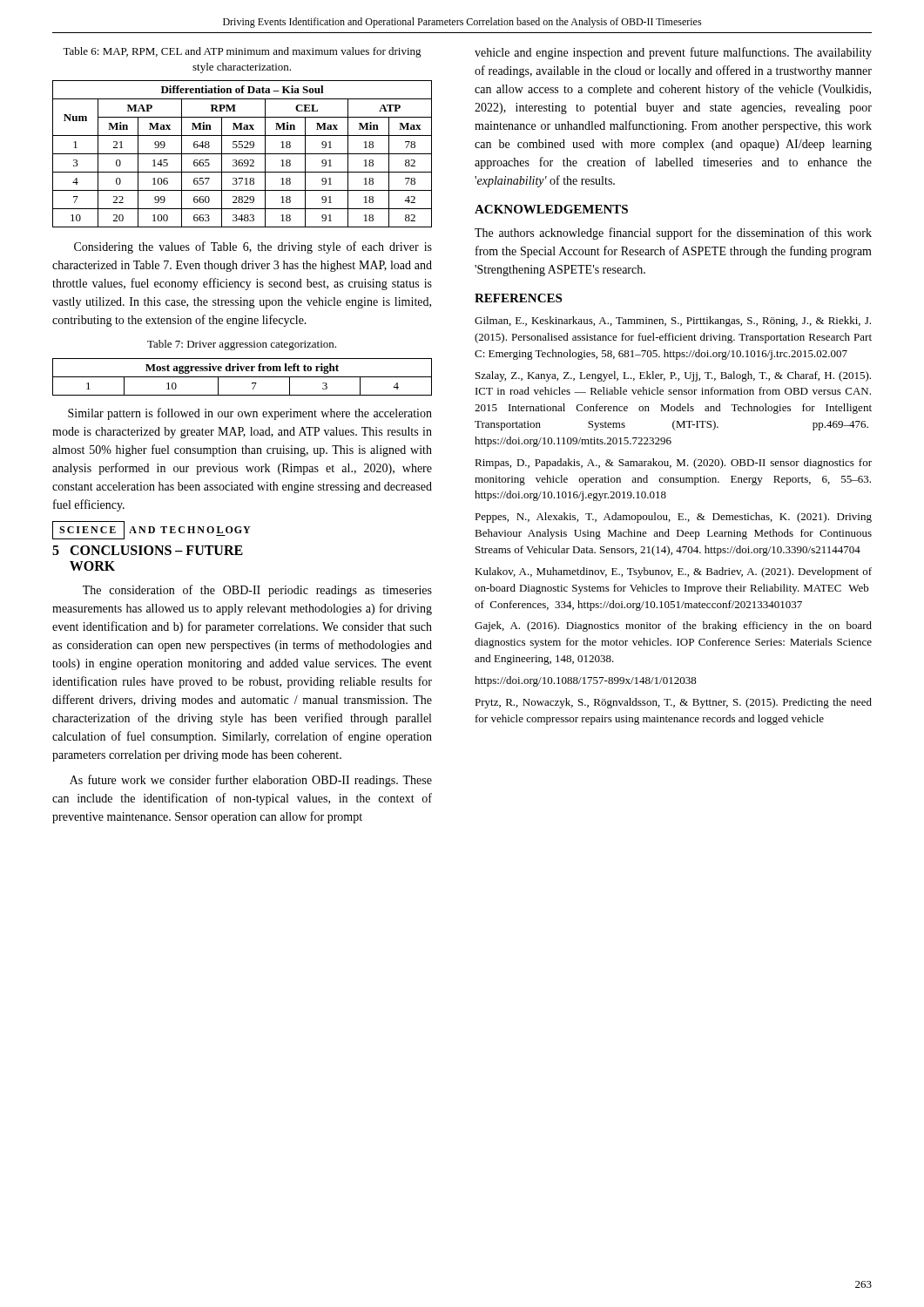
Task: Point to the block beginning "Rimpas, D., Papadakis,"
Action: click(673, 478)
